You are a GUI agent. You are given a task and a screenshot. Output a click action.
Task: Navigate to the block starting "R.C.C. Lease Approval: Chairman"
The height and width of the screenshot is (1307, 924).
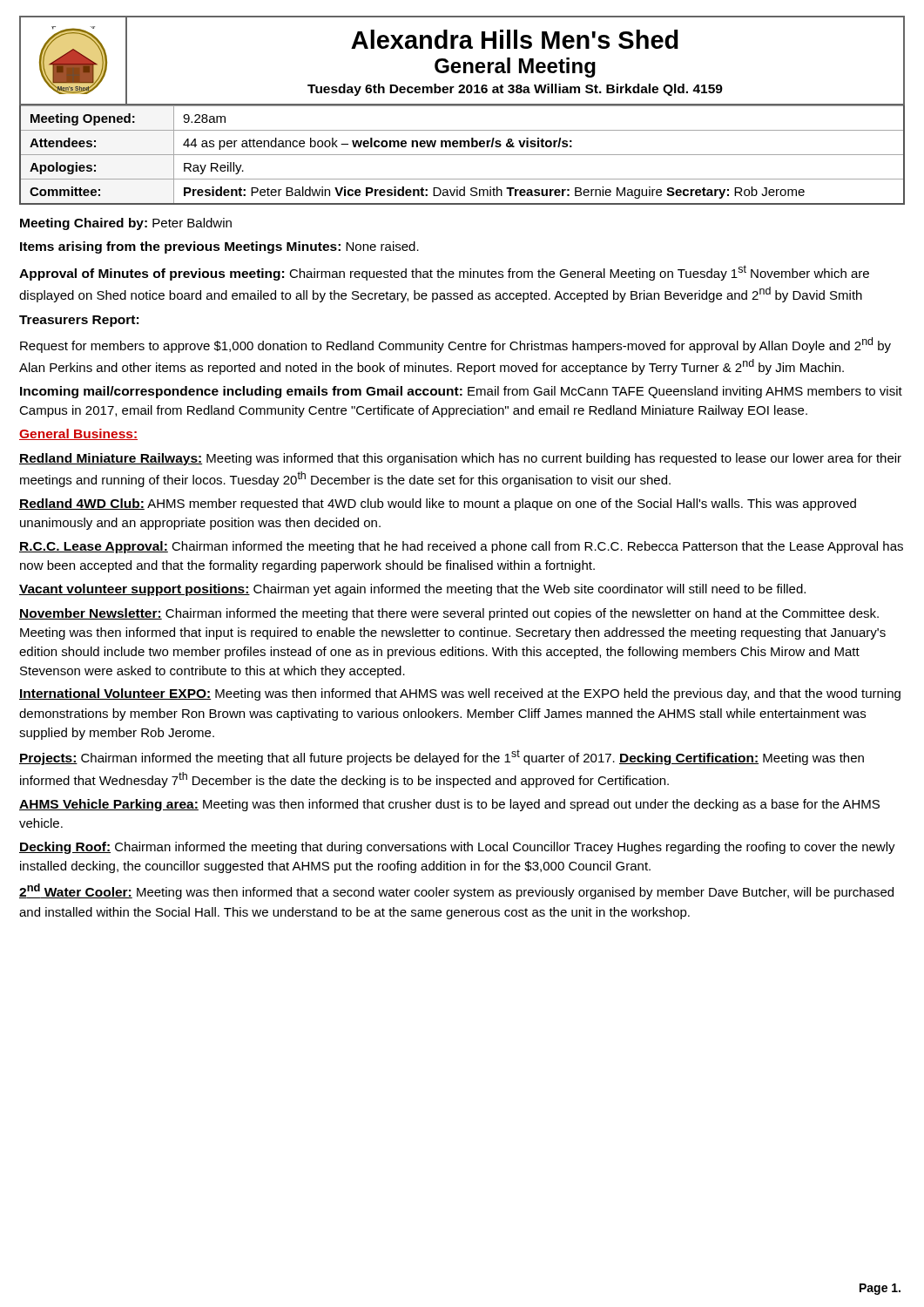(461, 556)
